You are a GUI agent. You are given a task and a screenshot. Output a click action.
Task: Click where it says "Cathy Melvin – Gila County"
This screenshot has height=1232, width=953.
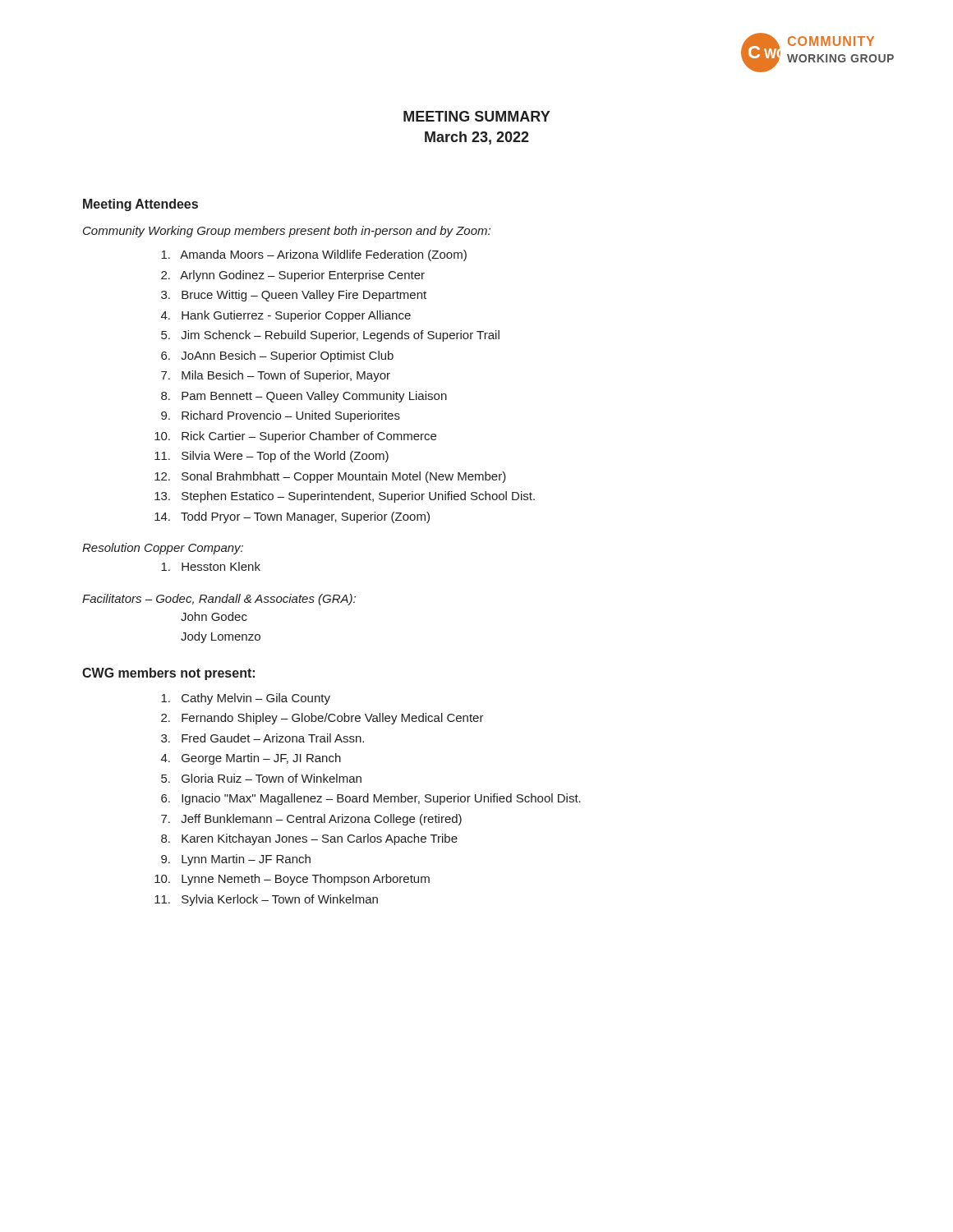pos(246,699)
